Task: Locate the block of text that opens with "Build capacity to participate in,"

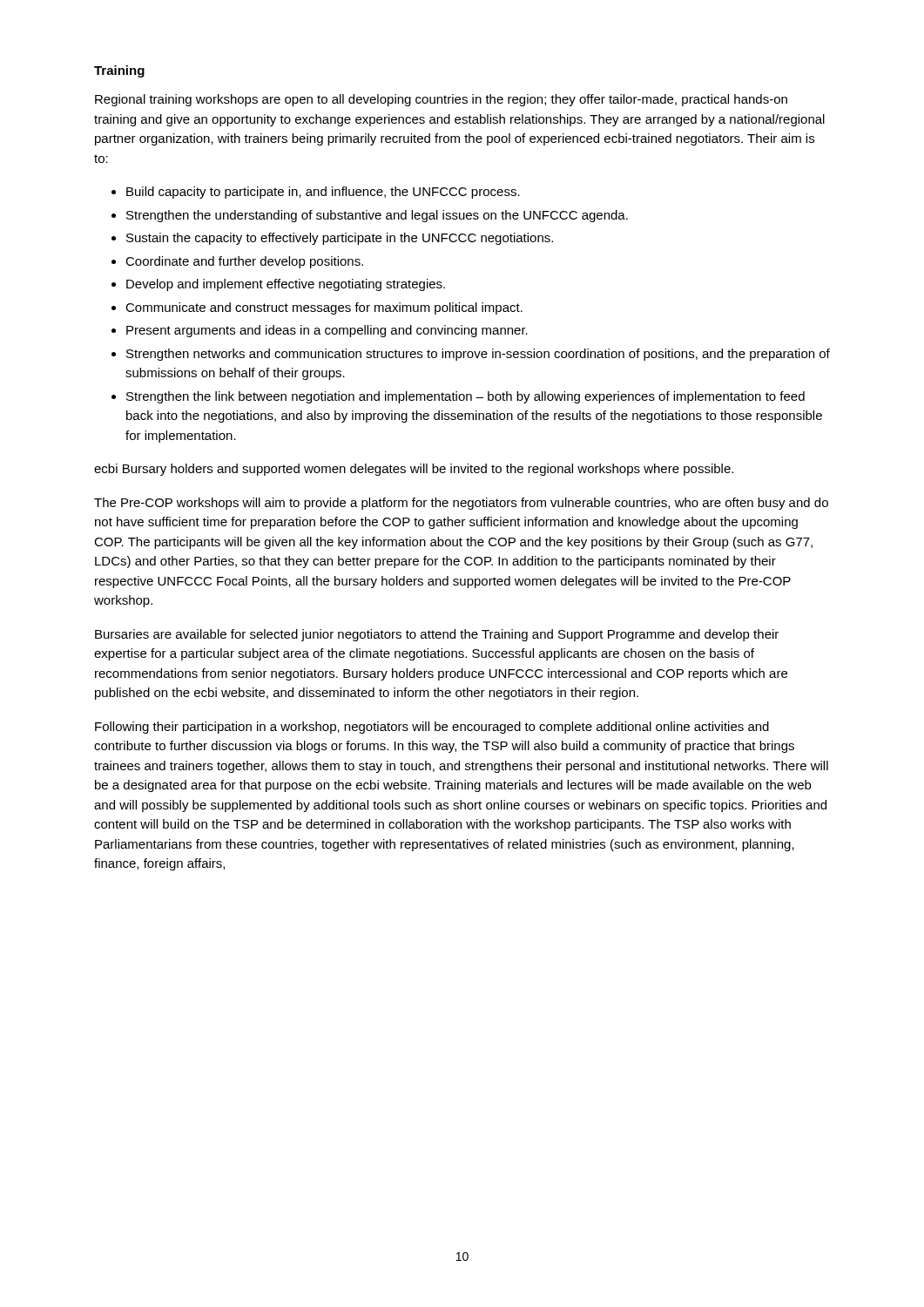Action: (x=323, y=191)
